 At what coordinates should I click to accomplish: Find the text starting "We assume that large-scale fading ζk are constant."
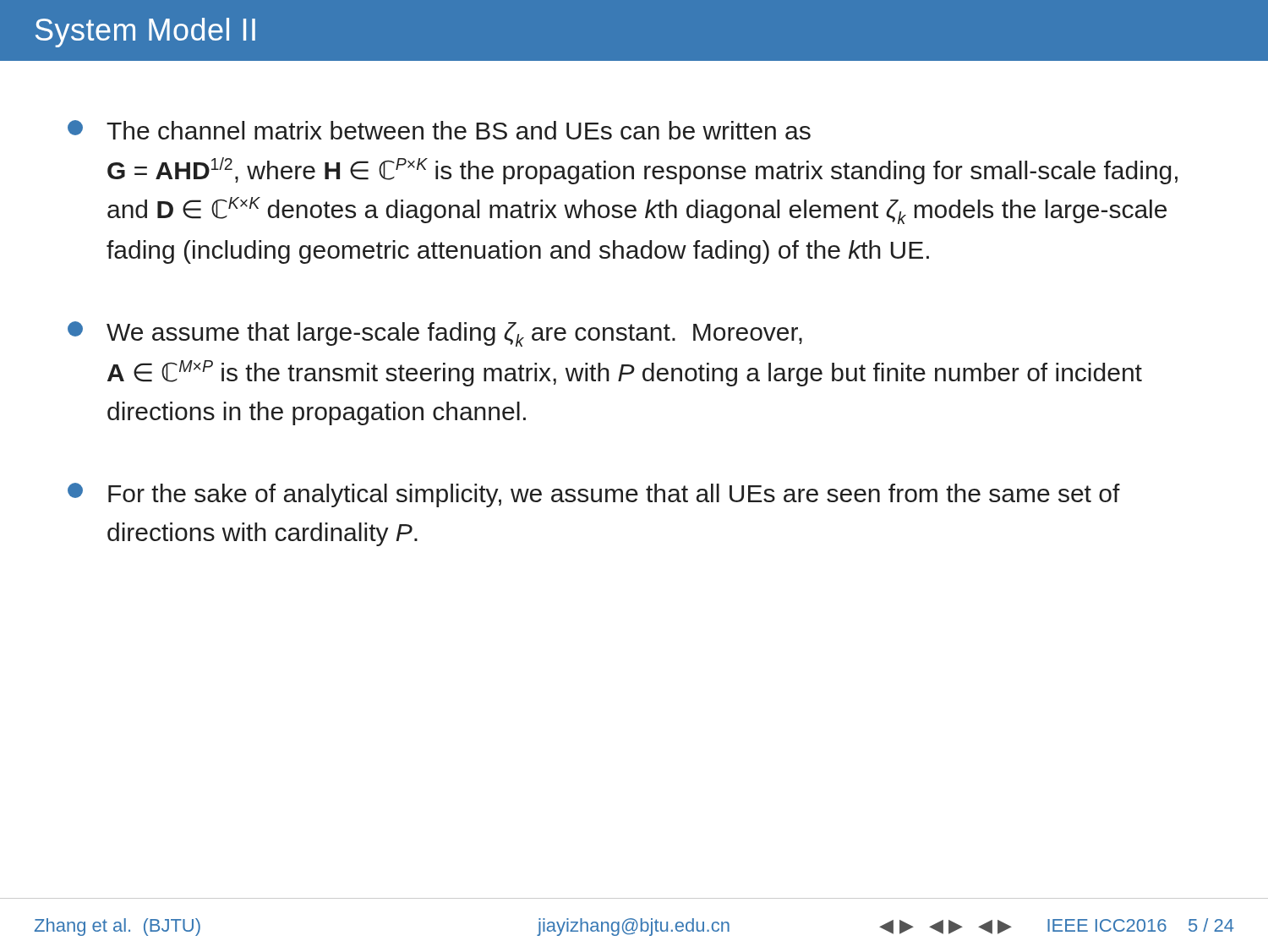[634, 372]
